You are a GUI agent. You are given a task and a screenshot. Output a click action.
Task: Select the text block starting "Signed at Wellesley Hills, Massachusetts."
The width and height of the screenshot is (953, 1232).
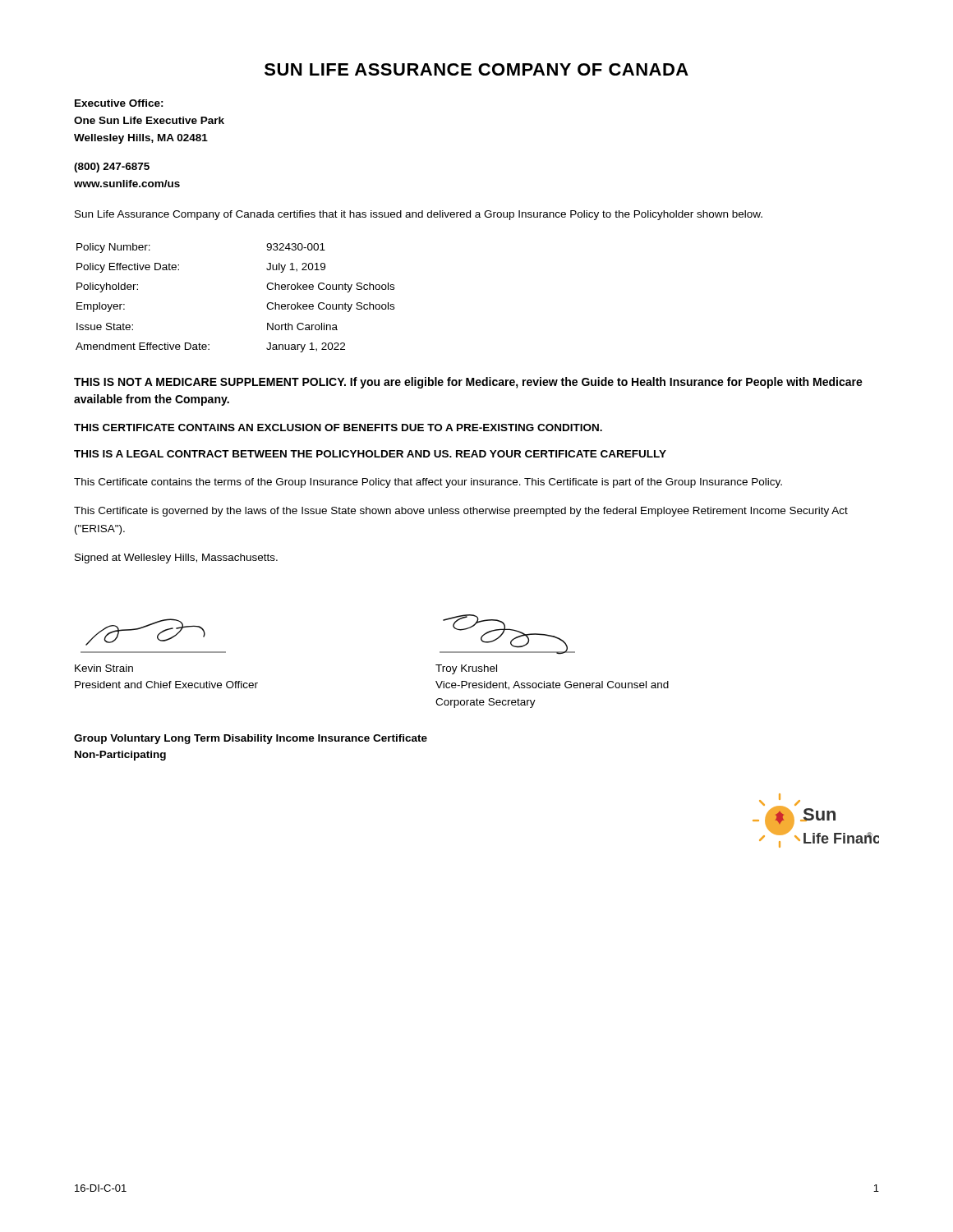click(176, 558)
